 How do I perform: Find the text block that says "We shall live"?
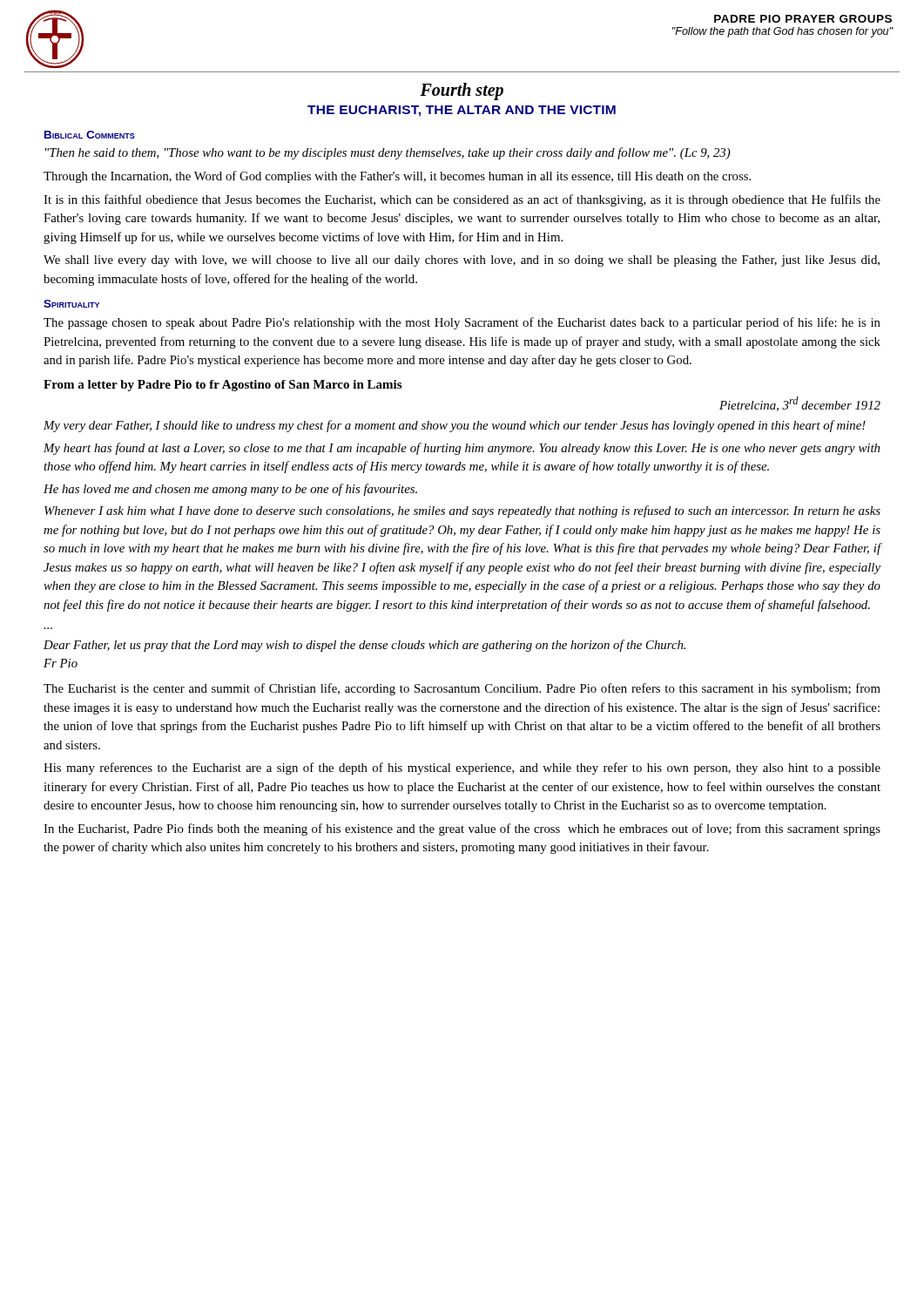462,269
